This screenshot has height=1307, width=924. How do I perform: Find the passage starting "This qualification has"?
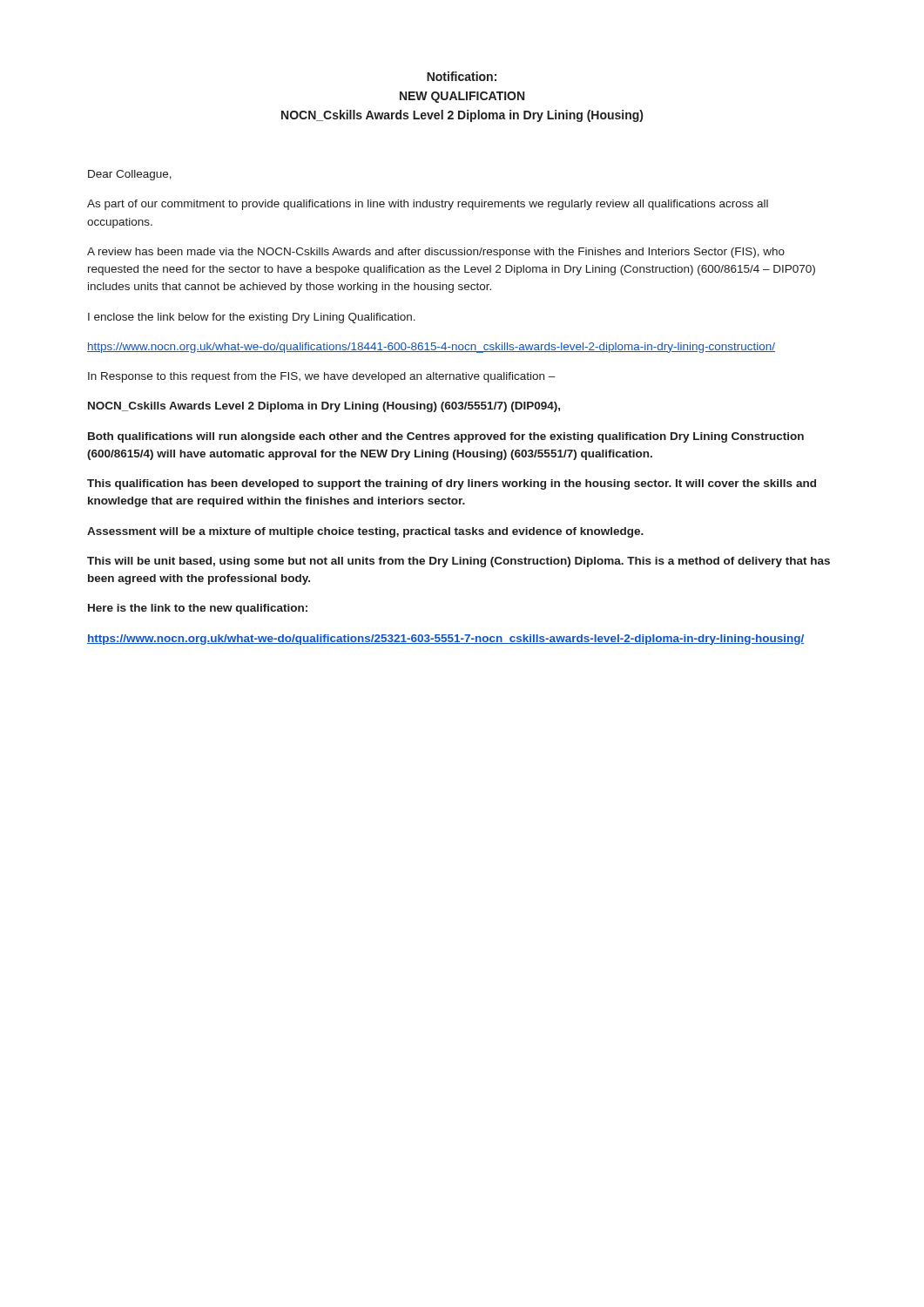452,492
